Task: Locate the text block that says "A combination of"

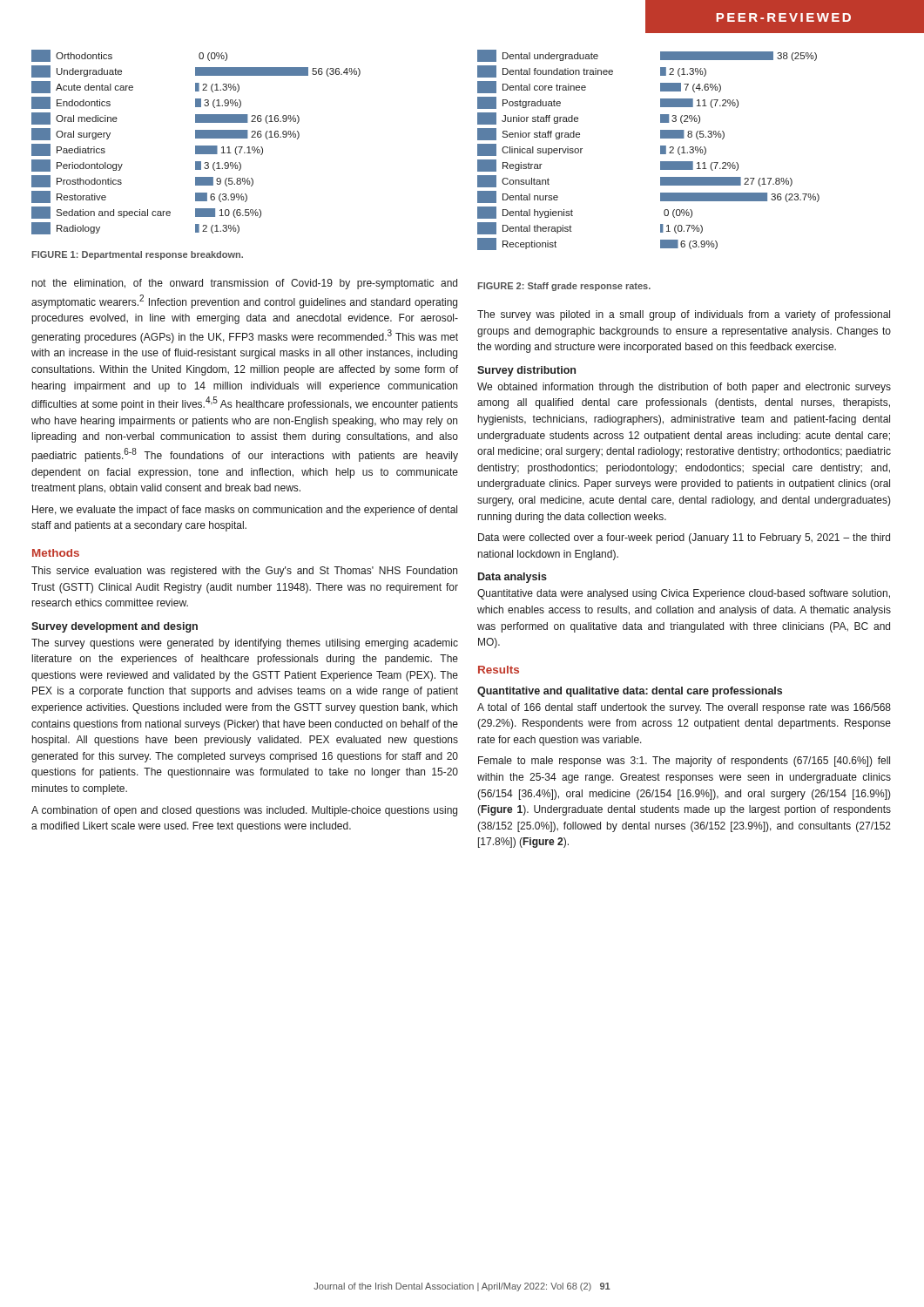Action: click(x=245, y=818)
